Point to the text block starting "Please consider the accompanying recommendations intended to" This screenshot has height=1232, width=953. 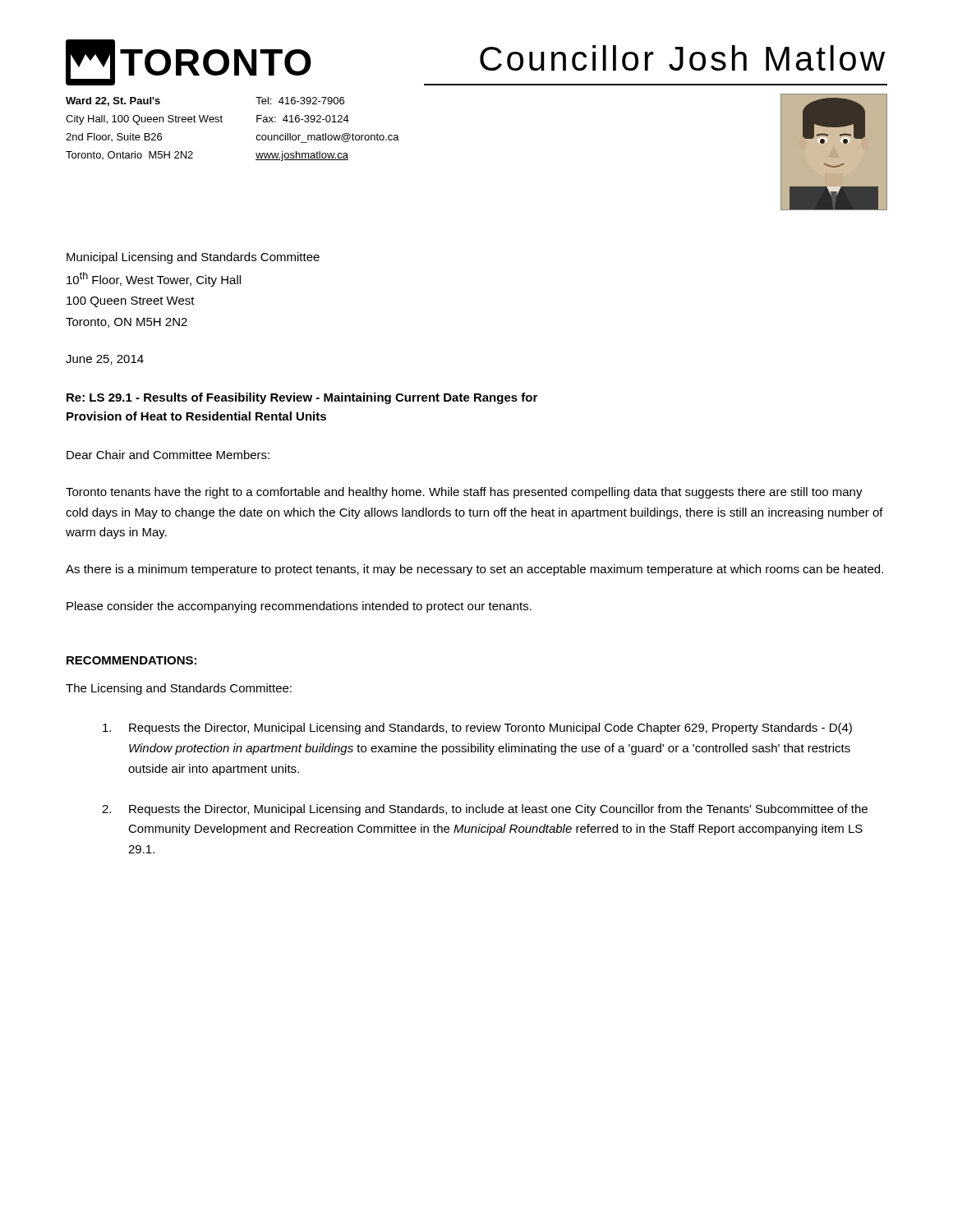(299, 606)
